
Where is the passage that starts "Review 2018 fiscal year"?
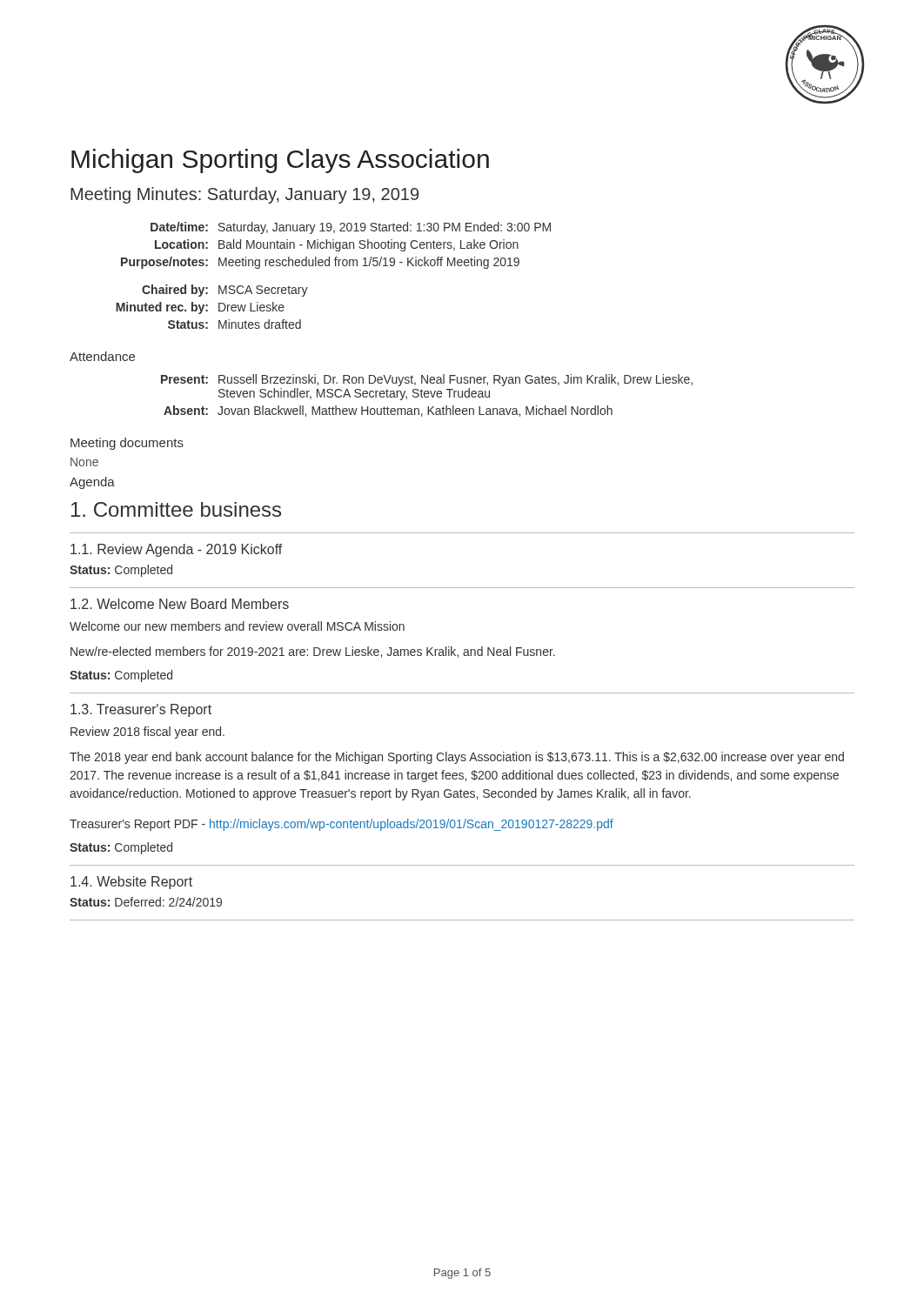point(147,732)
